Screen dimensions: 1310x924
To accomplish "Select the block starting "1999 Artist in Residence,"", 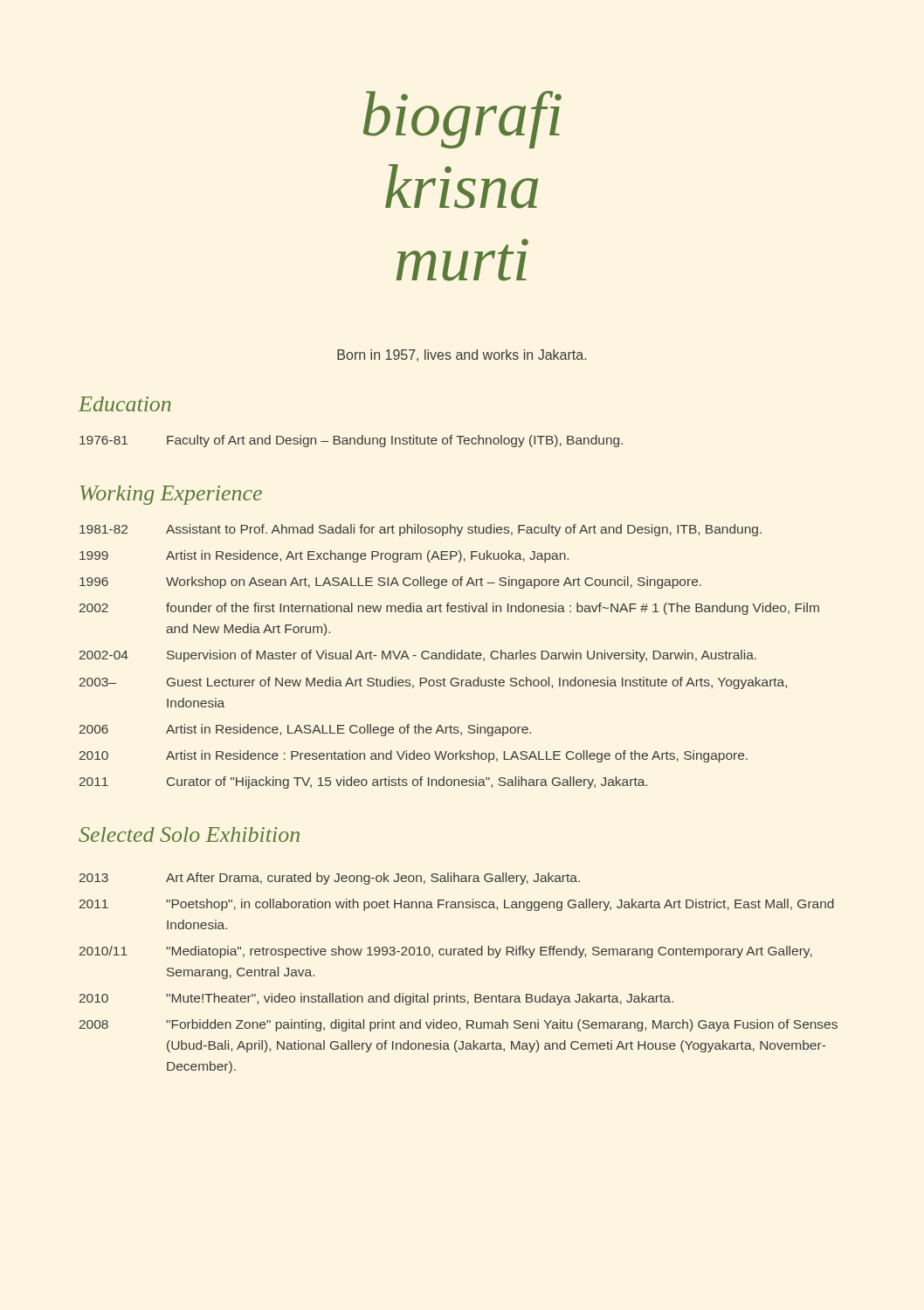I will (462, 556).
